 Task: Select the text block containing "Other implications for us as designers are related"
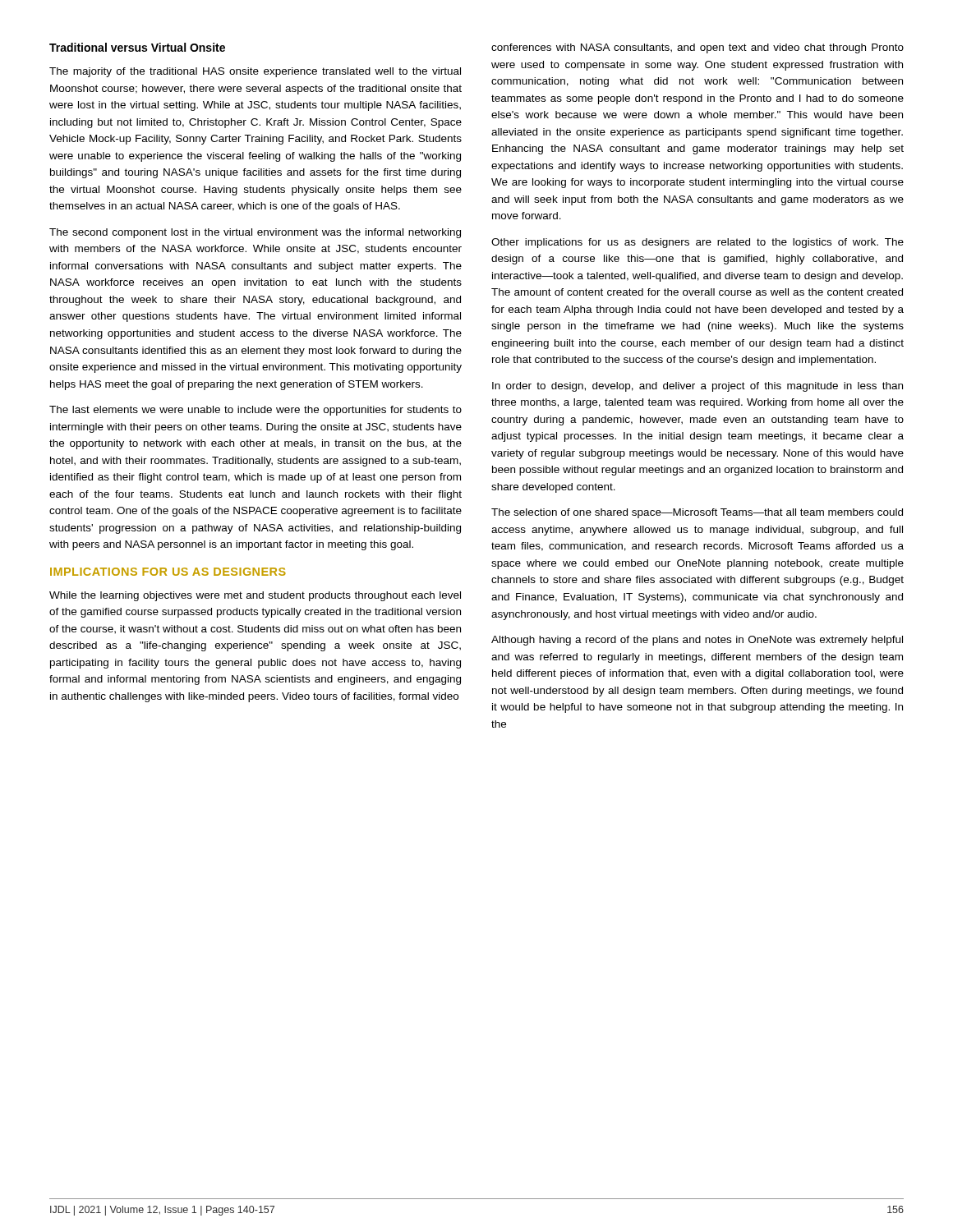tap(698, 301)
